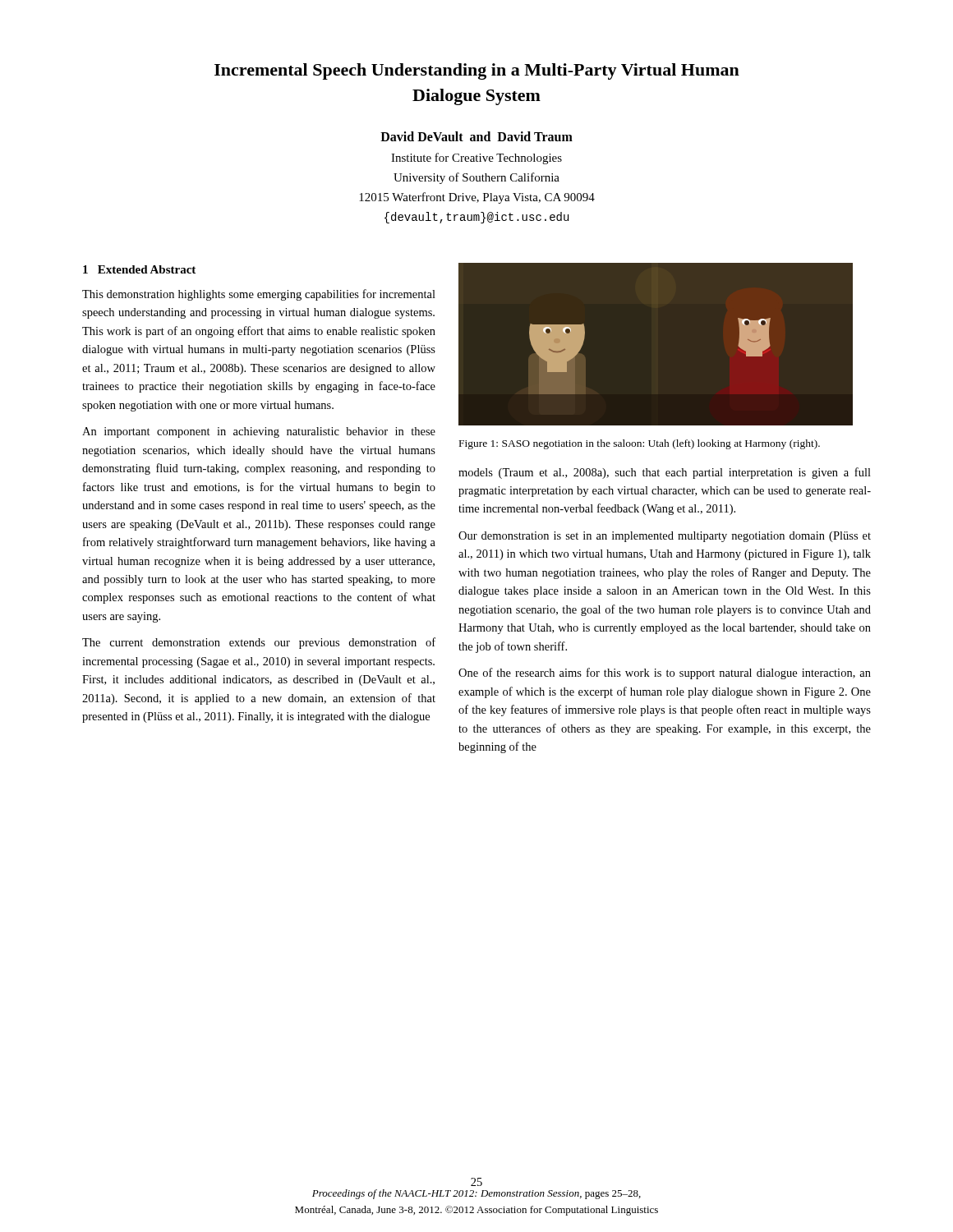Find the photo
The height and width of the screenshot is (1232, 953).
pyautogui.click(x=665, y=346)
